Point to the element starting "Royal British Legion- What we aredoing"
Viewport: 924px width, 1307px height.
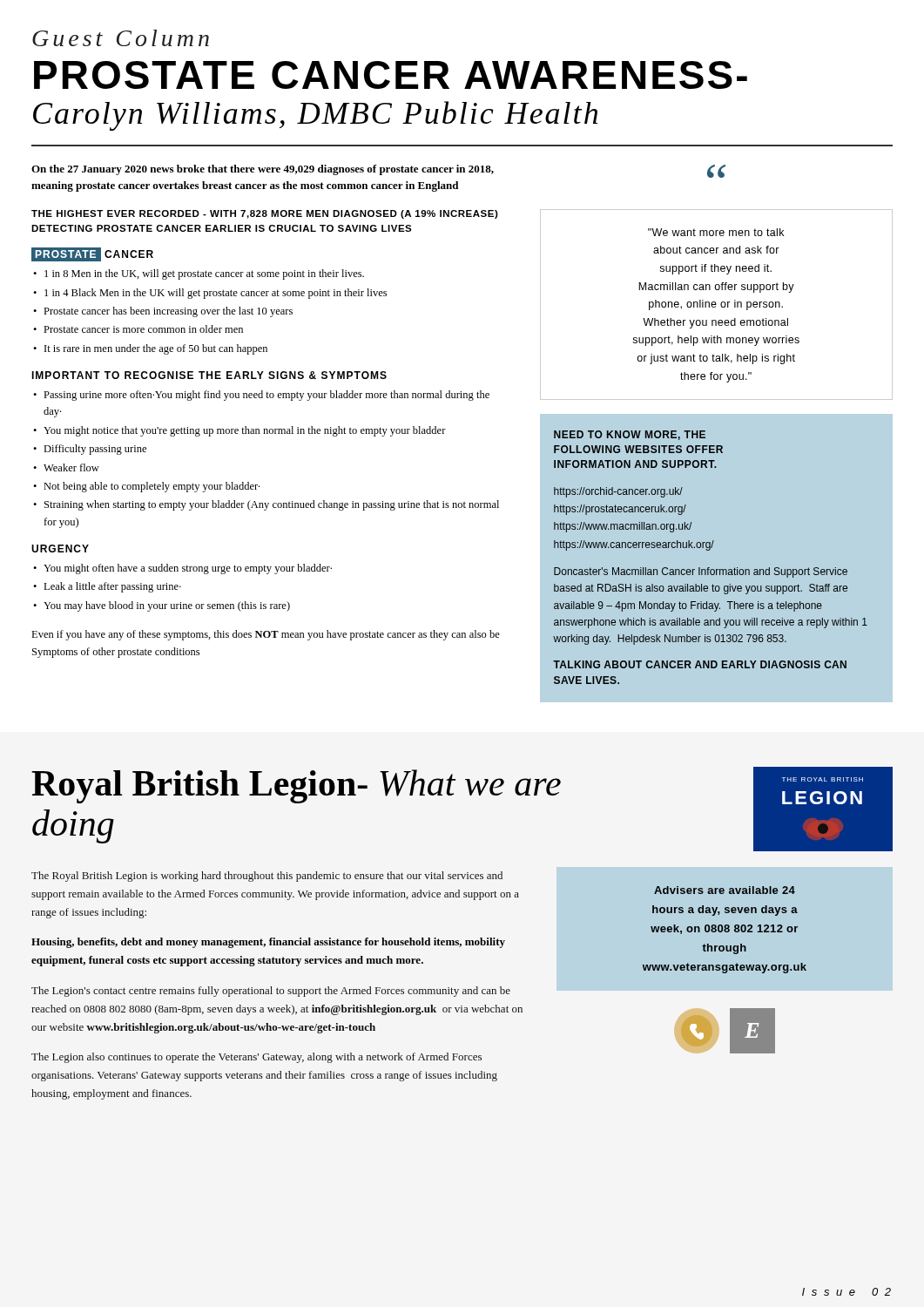click(296, 803)
